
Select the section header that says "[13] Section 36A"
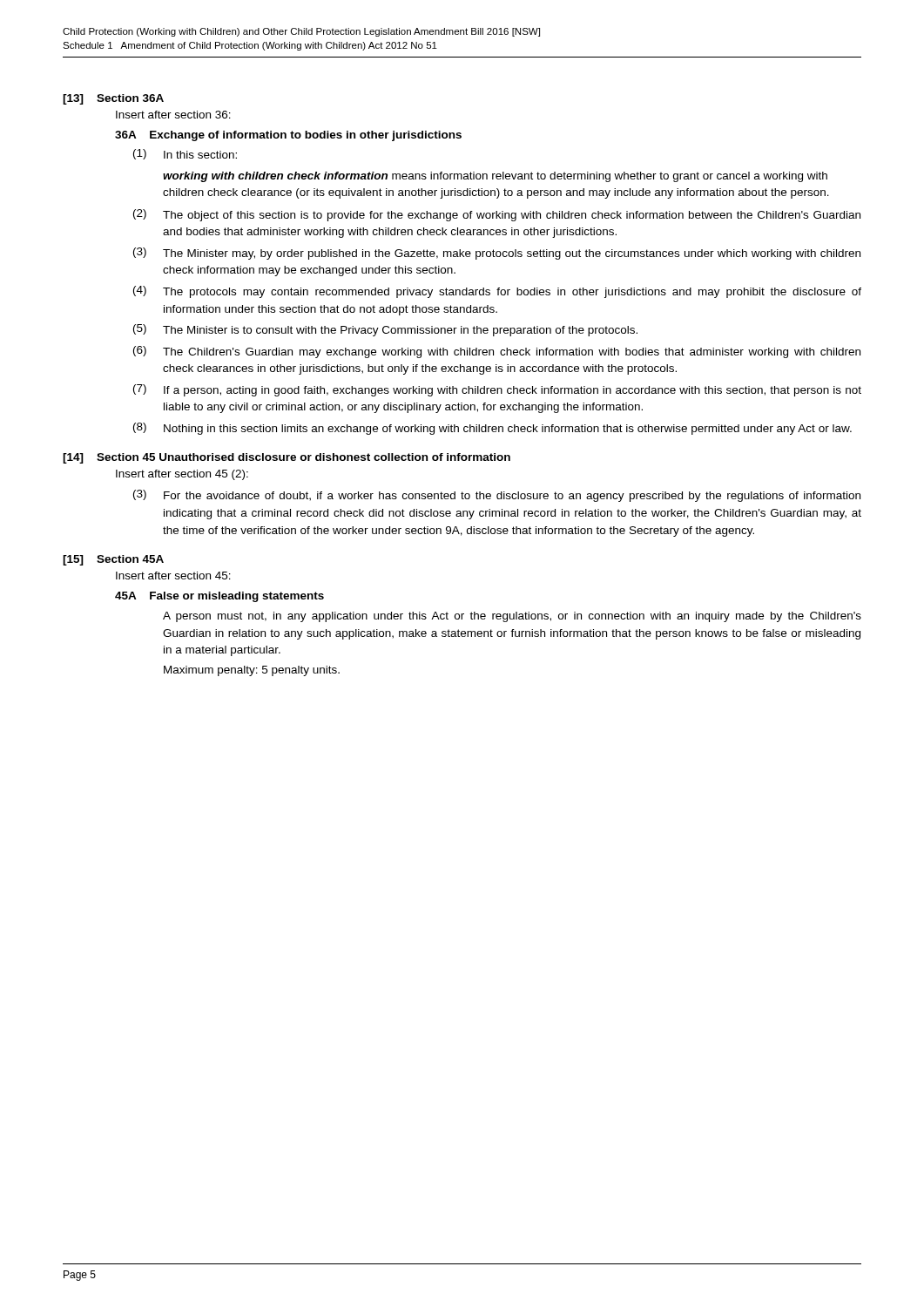tap(113, 98)
